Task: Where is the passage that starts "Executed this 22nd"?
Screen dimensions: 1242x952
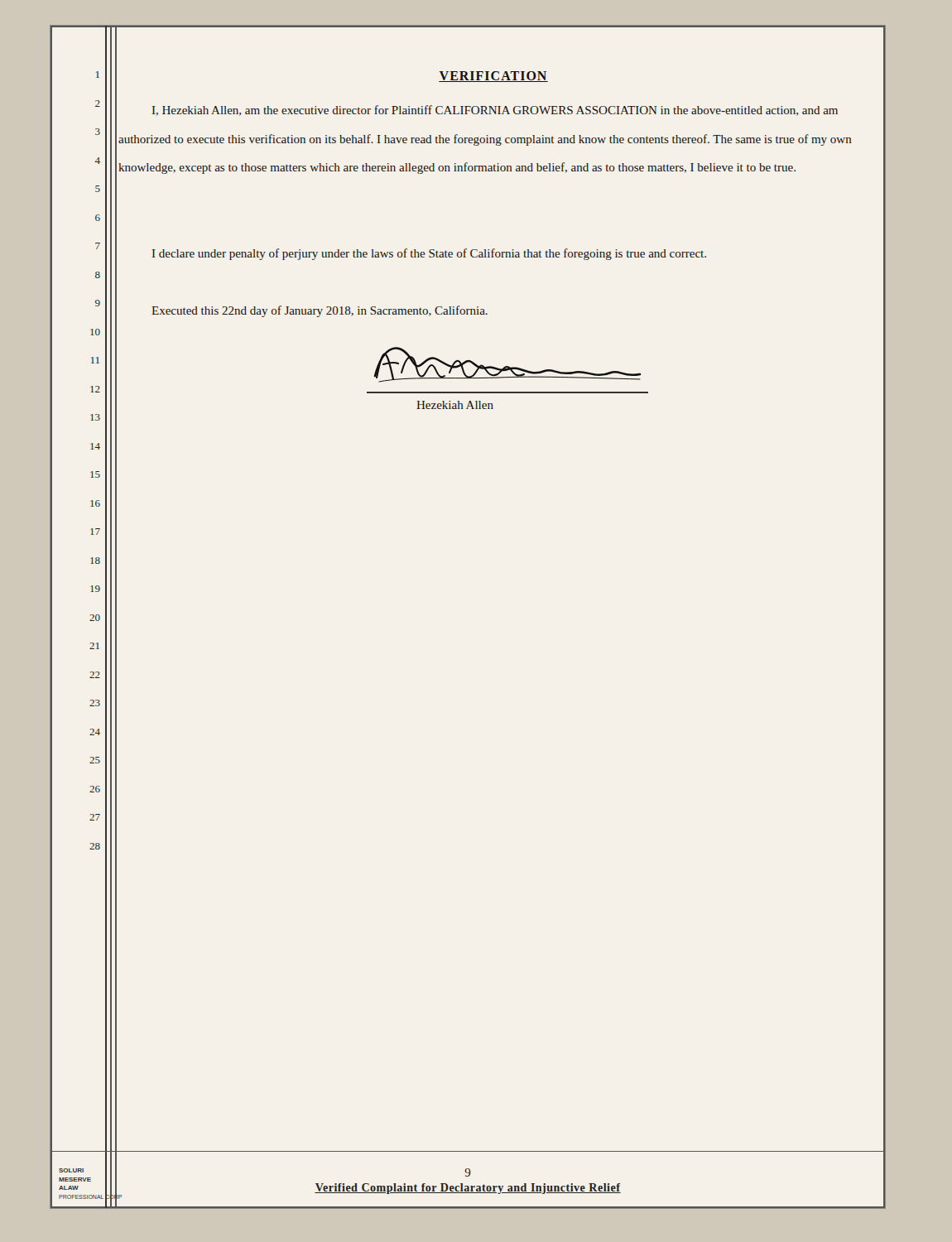Action: pos(494,311)
